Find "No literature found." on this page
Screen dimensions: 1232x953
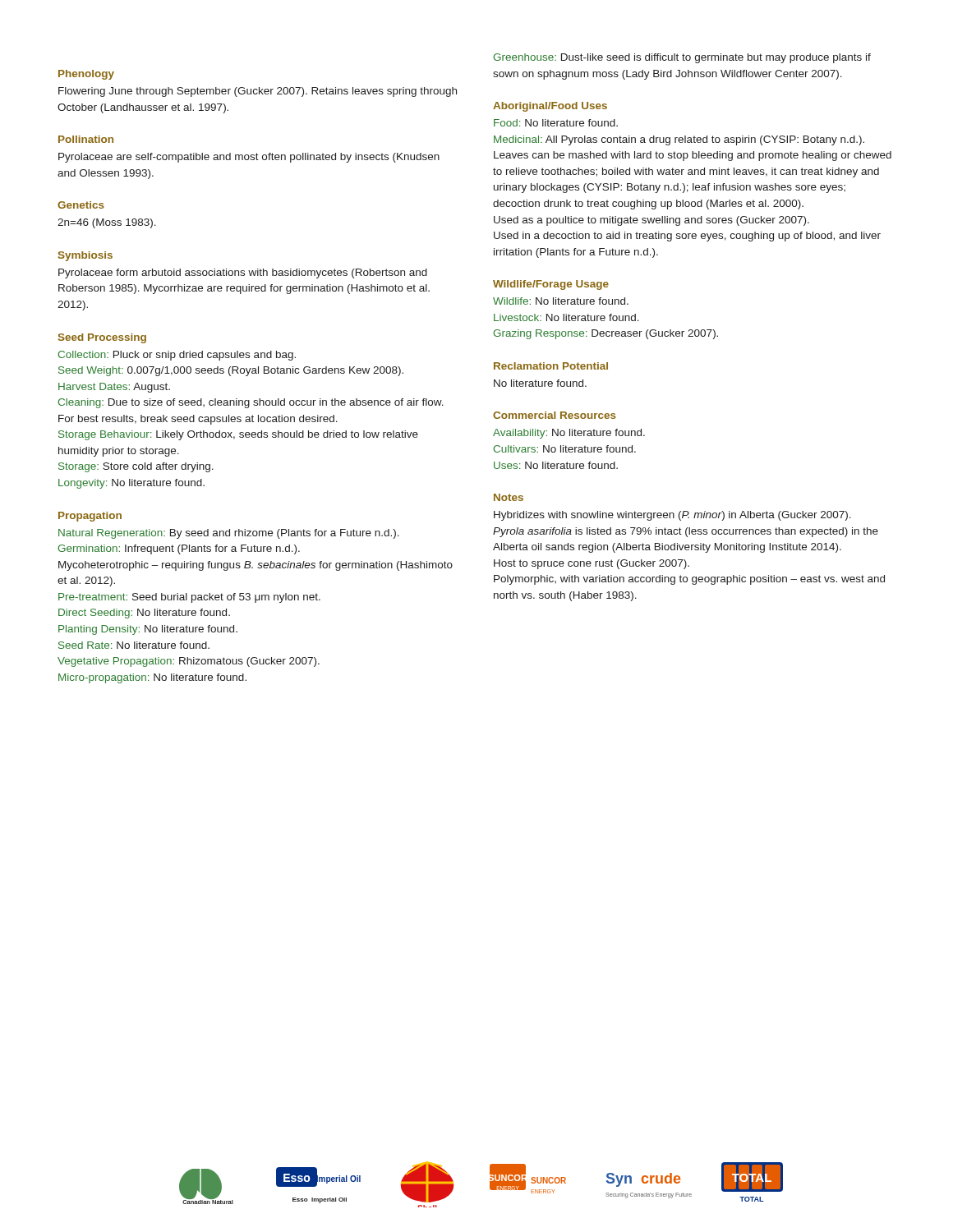coord(540,383)
